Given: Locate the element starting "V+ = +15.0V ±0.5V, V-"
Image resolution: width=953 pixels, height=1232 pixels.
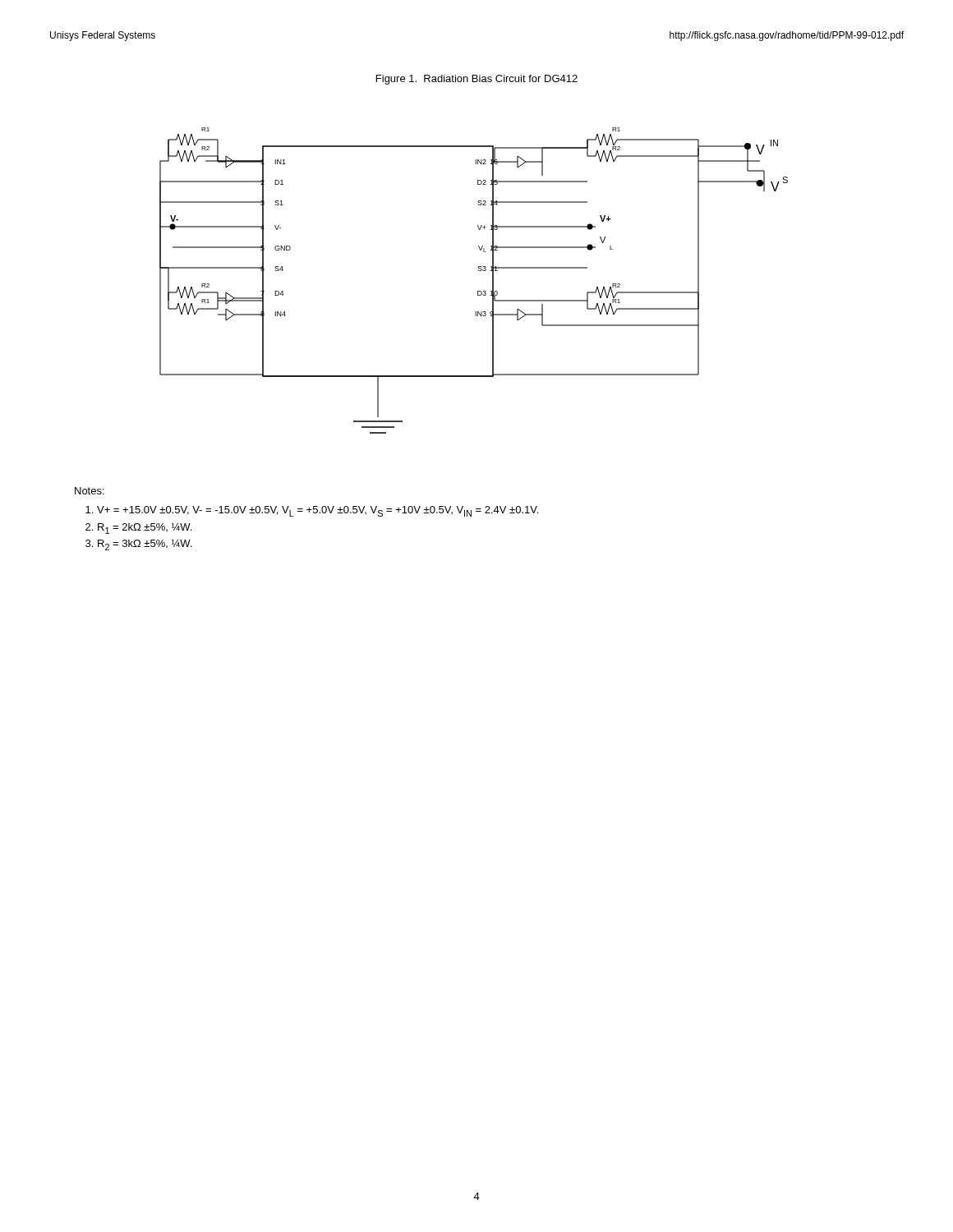Looking at the screenshot, I should click(x=318, y=511).
